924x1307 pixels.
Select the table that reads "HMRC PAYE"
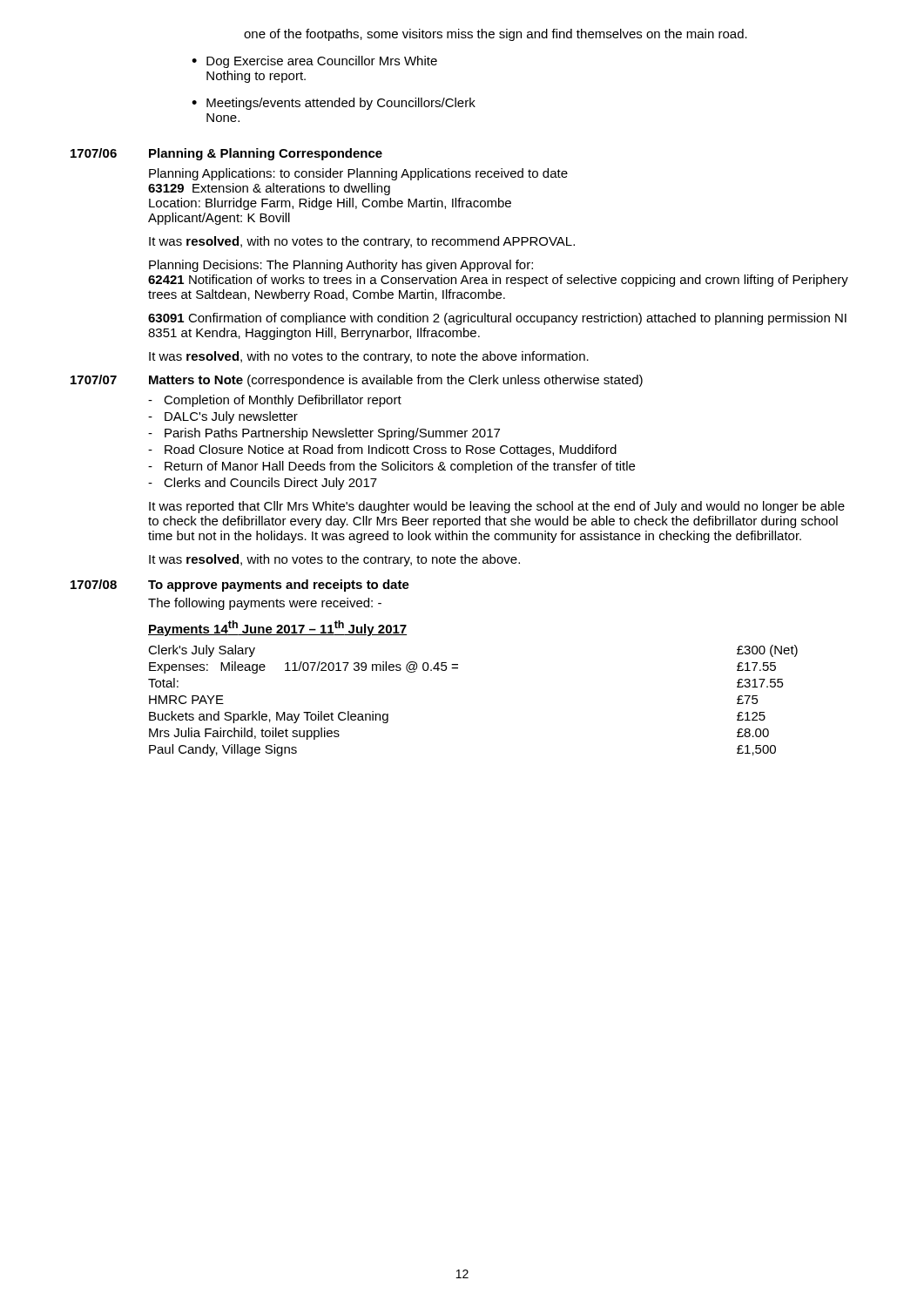[x=501, y=688]
